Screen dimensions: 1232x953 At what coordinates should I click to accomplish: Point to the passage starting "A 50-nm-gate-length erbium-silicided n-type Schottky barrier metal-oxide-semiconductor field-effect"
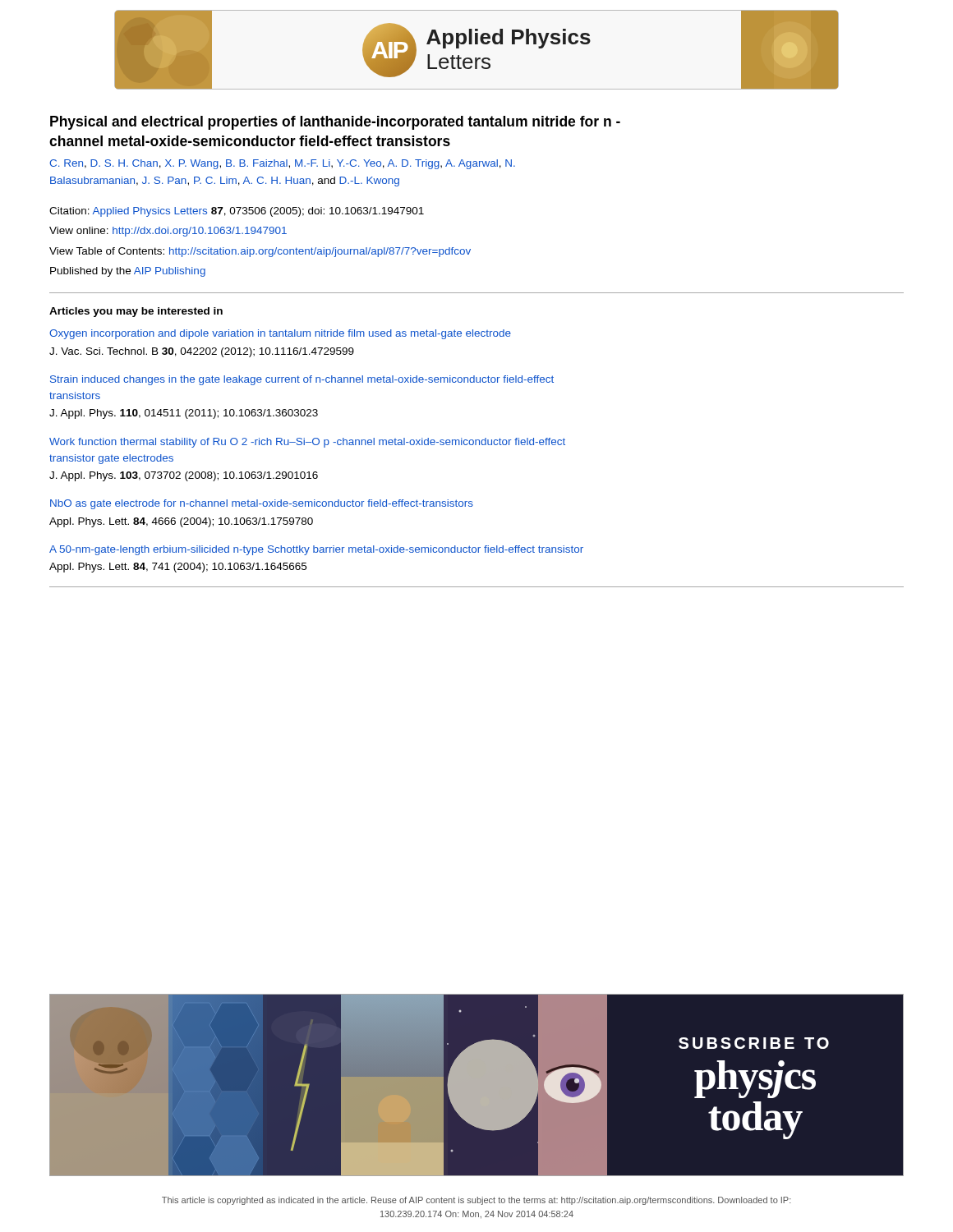tap(476, 557)
